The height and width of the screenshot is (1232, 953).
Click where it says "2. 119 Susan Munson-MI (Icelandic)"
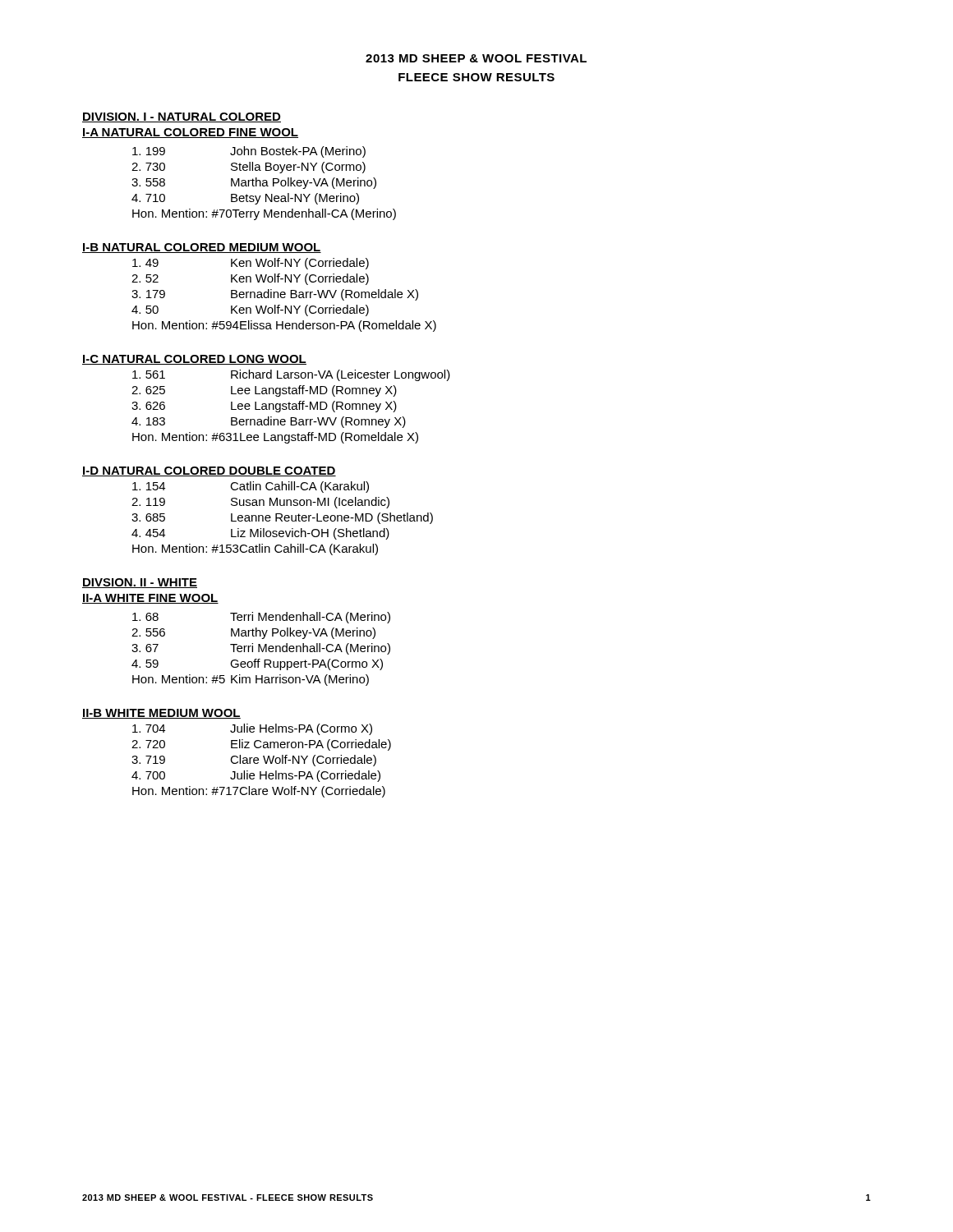coord(260,503)
